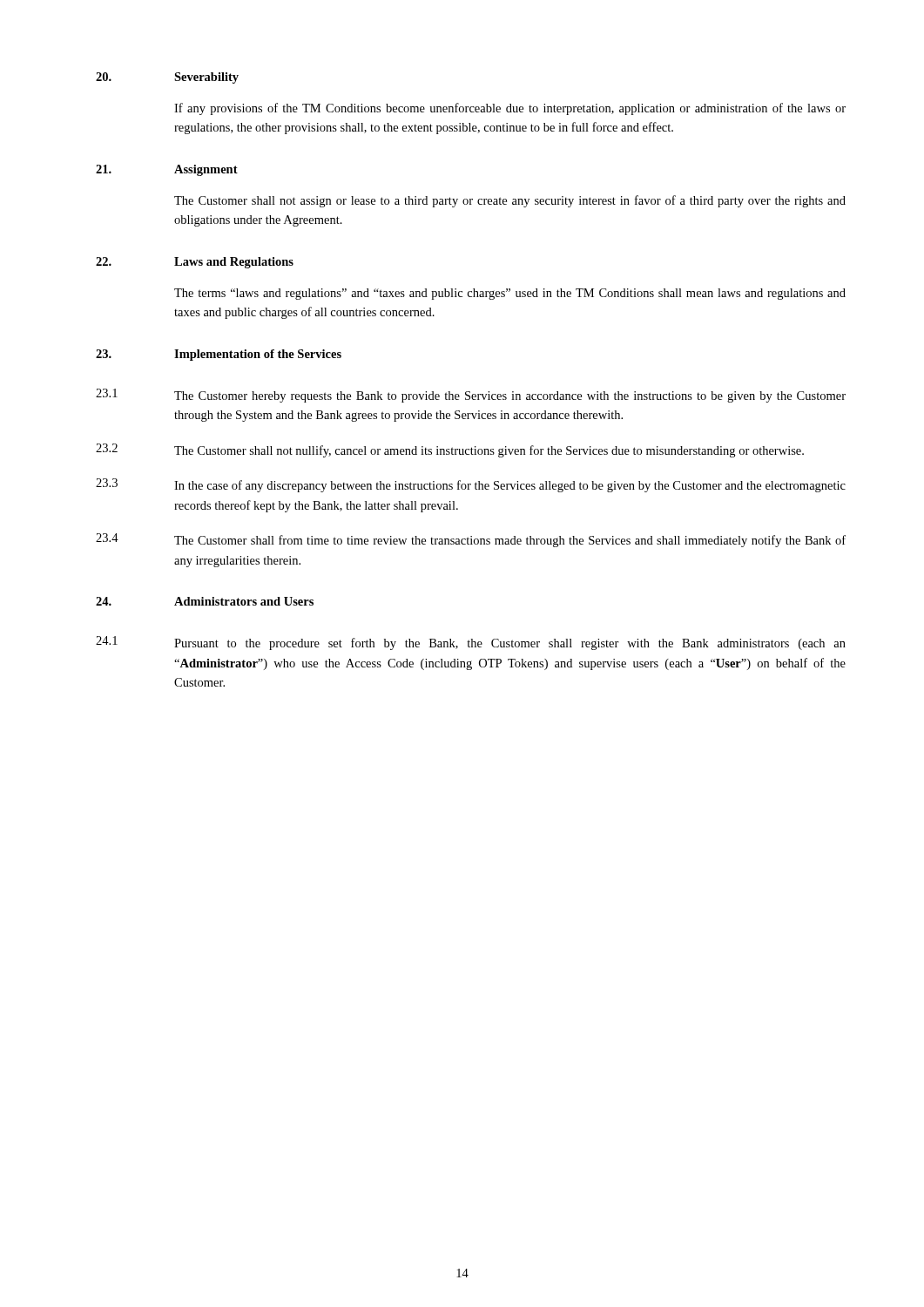Click on the text block that reads "2 The Customer shall"
This screenshot has height=1307, width=924.
point(471,450)
